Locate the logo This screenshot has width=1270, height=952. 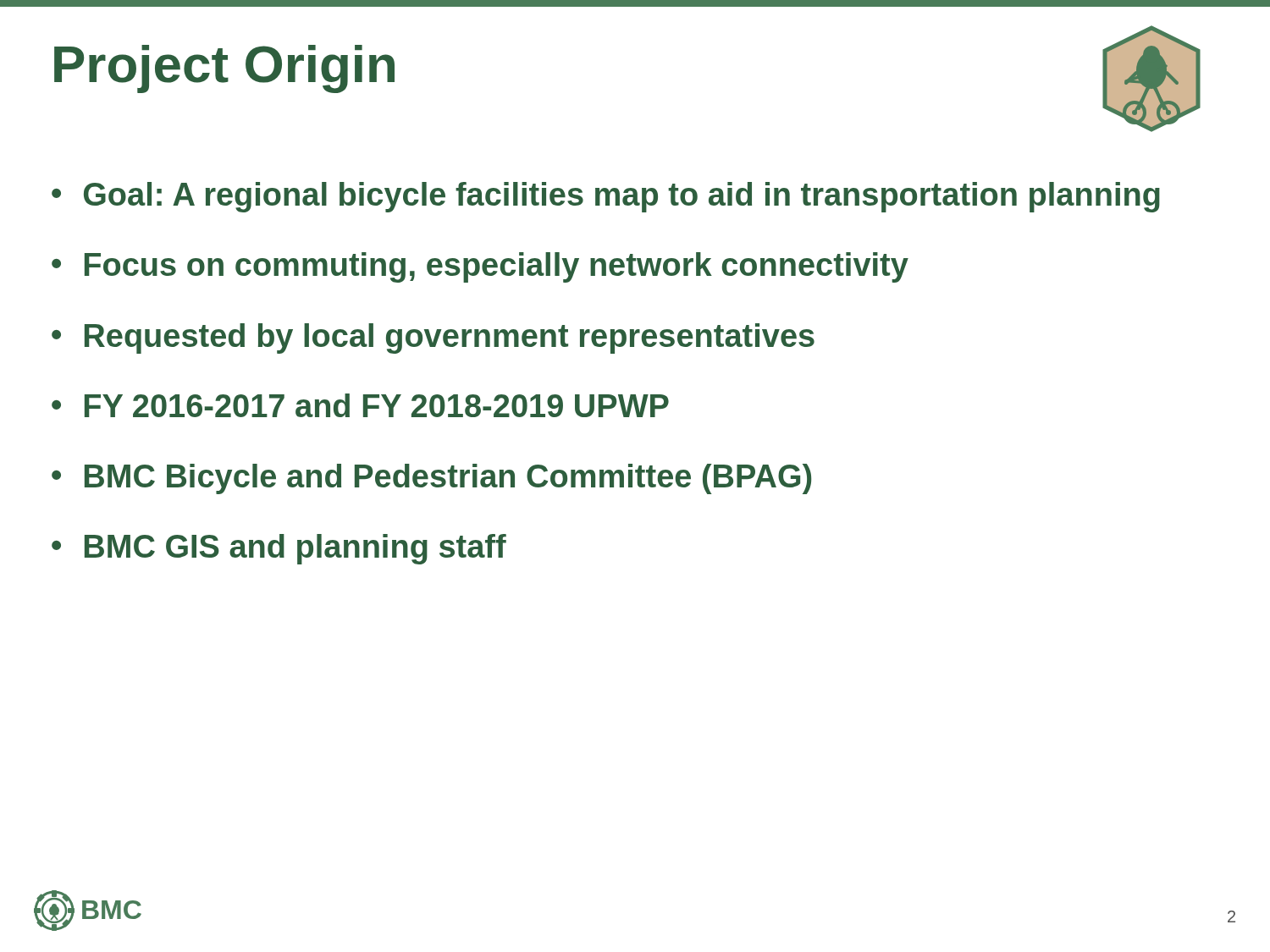1151,79
